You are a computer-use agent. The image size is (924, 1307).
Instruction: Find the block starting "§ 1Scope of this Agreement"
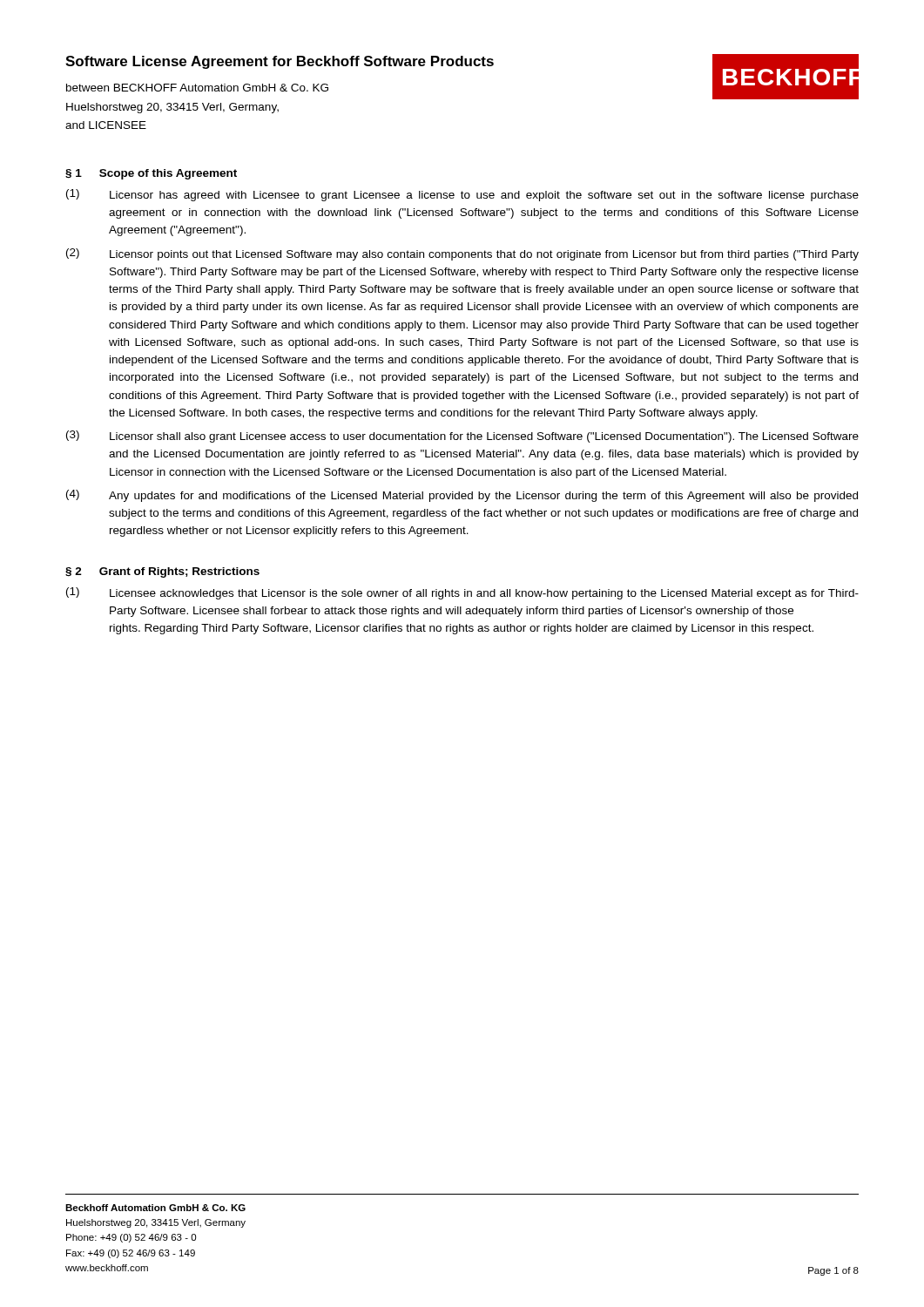coord(151,173)
